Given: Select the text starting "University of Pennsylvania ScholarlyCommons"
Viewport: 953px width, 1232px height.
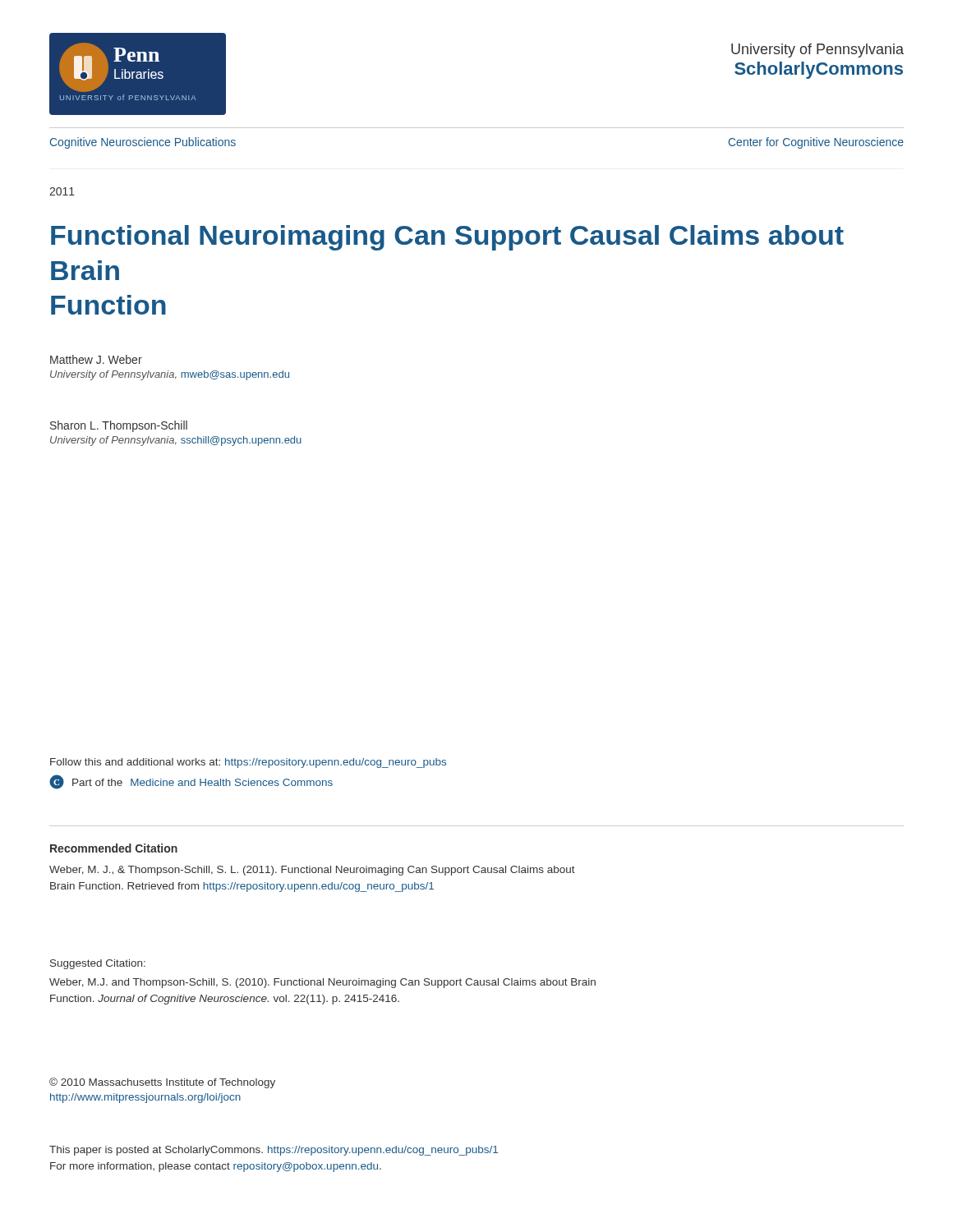Looking at the screenshot, I should 817,60.
